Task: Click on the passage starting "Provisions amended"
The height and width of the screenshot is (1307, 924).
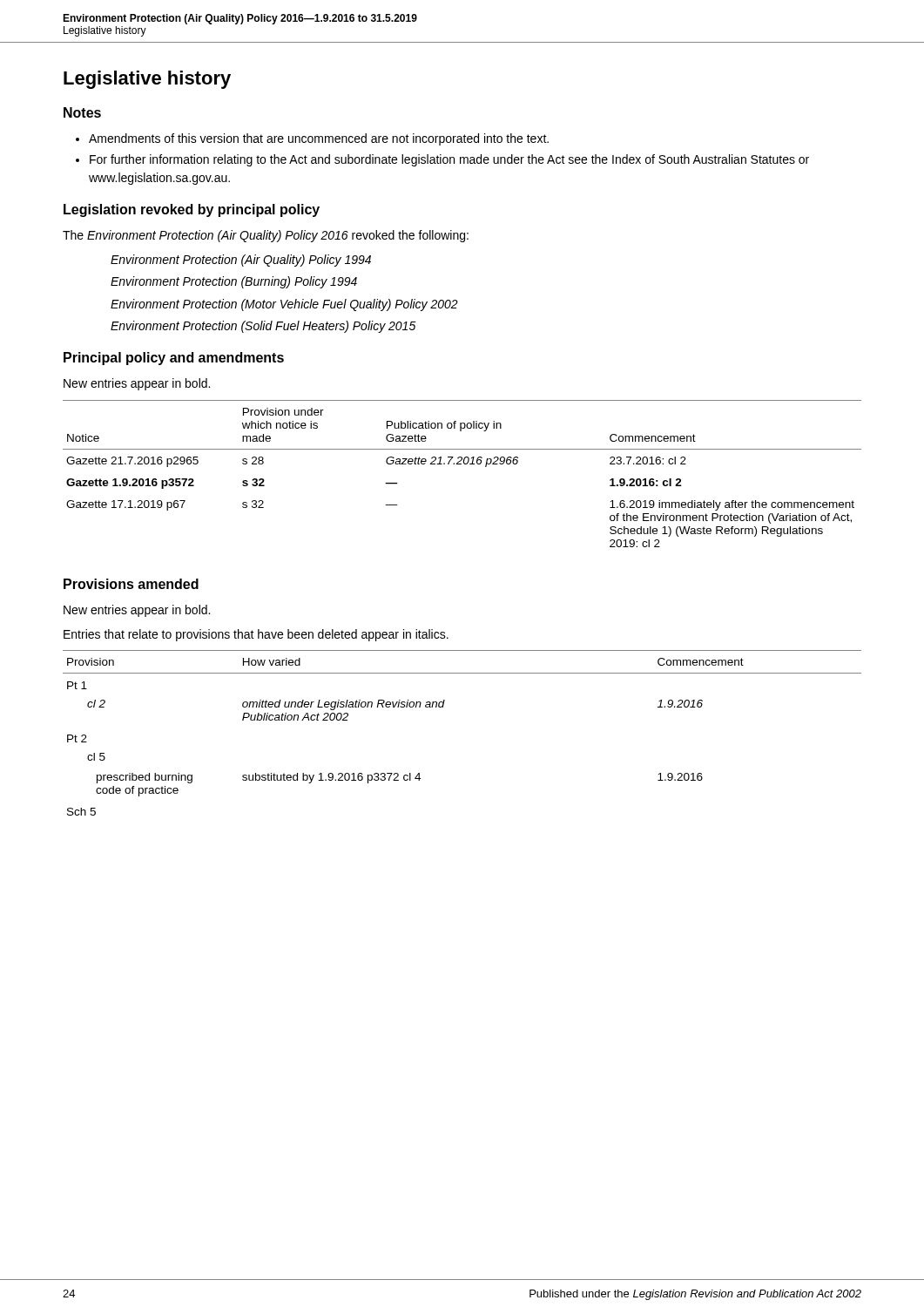Action: pyautogui.click(x=131, y=584)
